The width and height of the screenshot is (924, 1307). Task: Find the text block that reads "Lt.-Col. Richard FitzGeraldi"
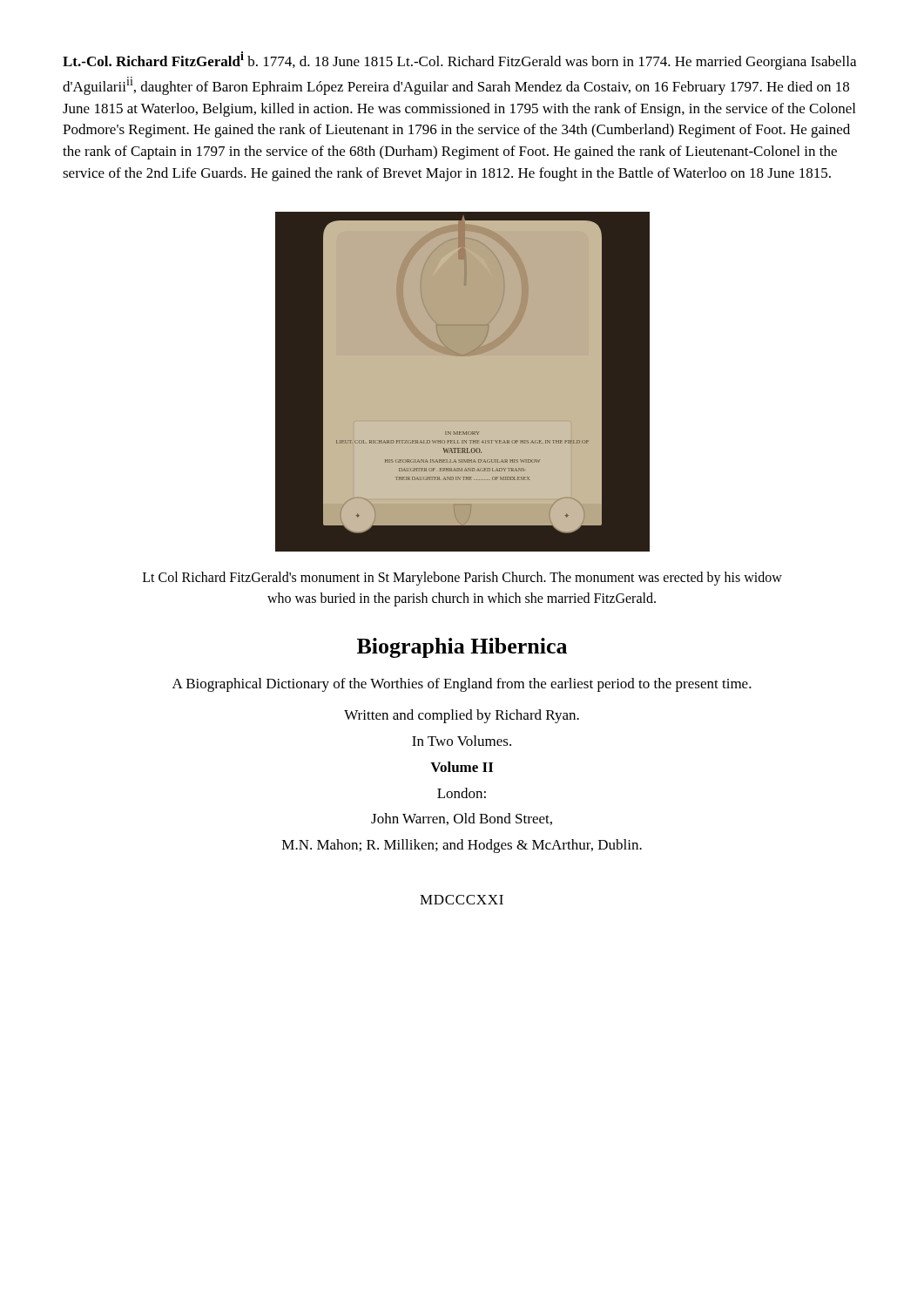pos(460,115)
